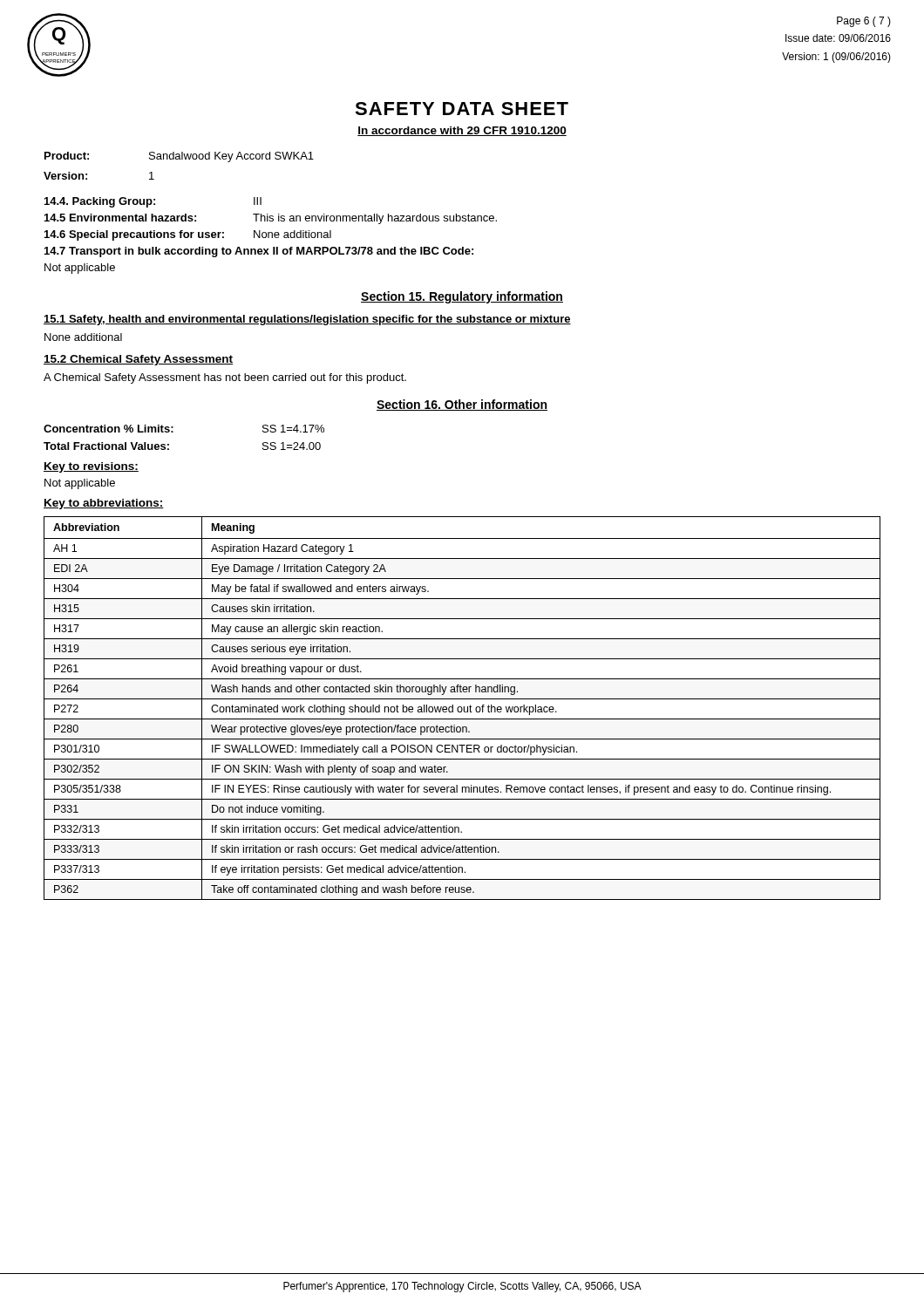Click where it says "None additional"
This screenshot has height=1308, width=924.
pyautogui.click(x=83, y=337)
